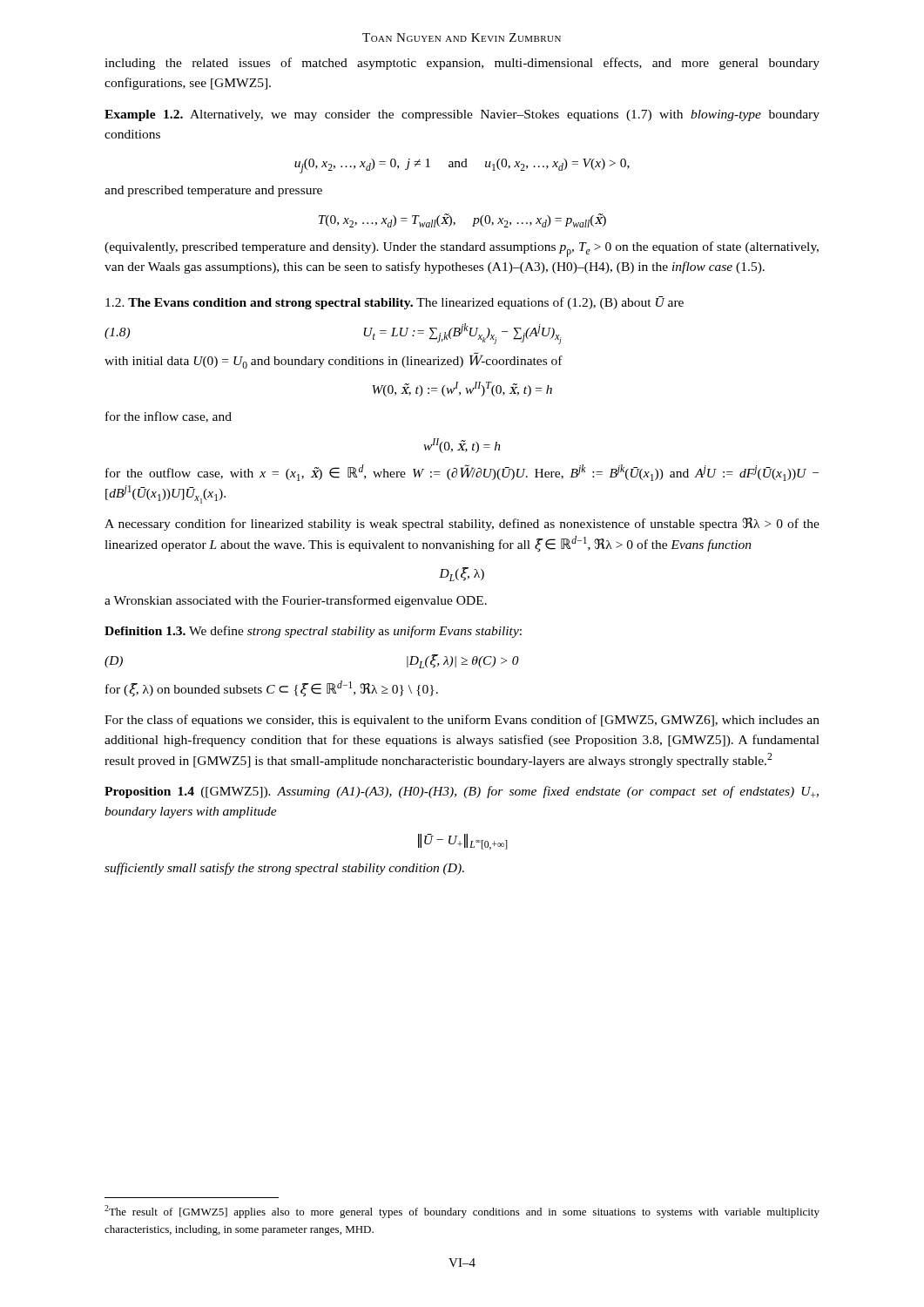Find the passage starting "for the outflow case,"
Viewport: 924px width, 1307px height.
(462, 483)
